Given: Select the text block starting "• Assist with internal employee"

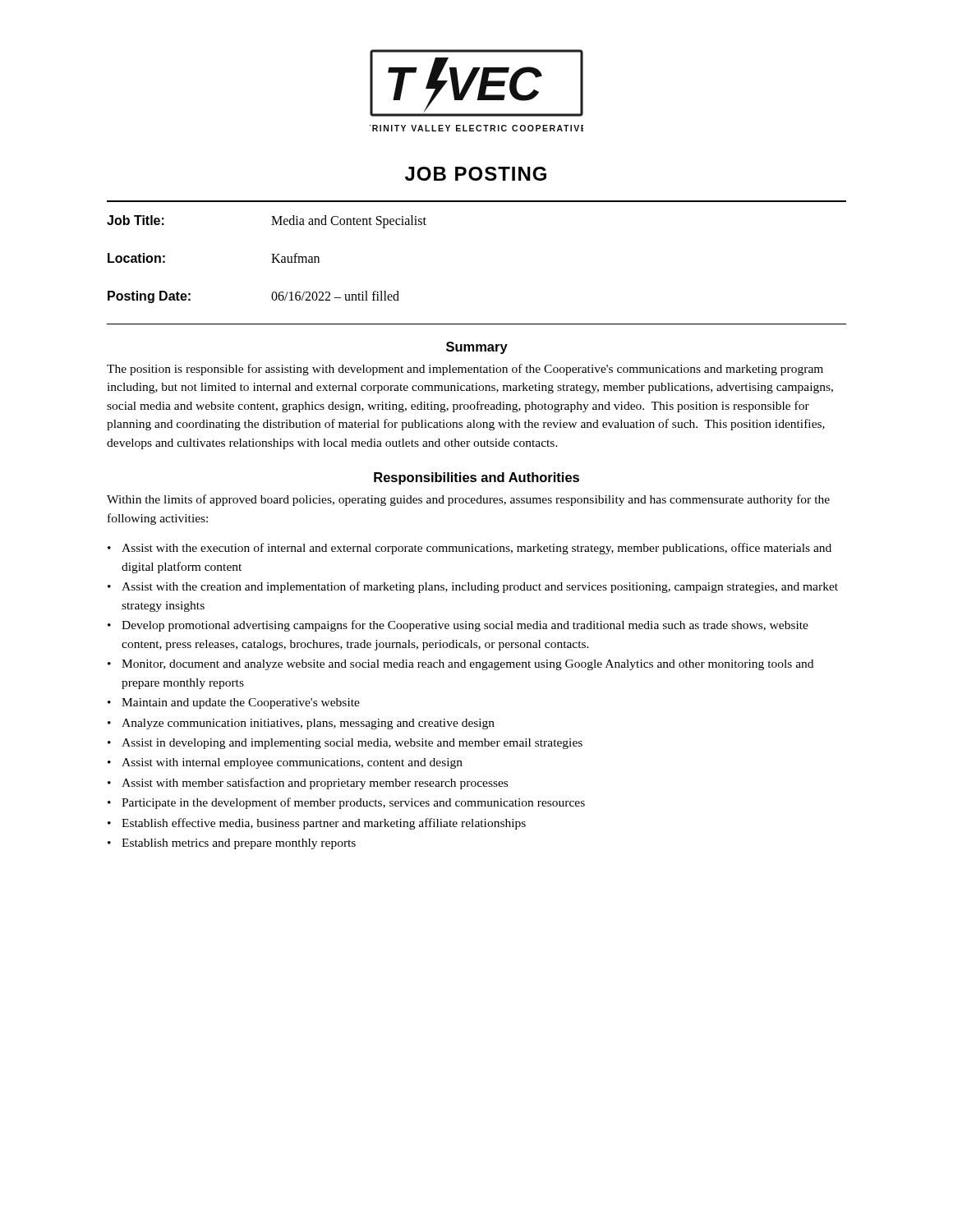Looking at the screenshot, I should click(x=285, y=763).
